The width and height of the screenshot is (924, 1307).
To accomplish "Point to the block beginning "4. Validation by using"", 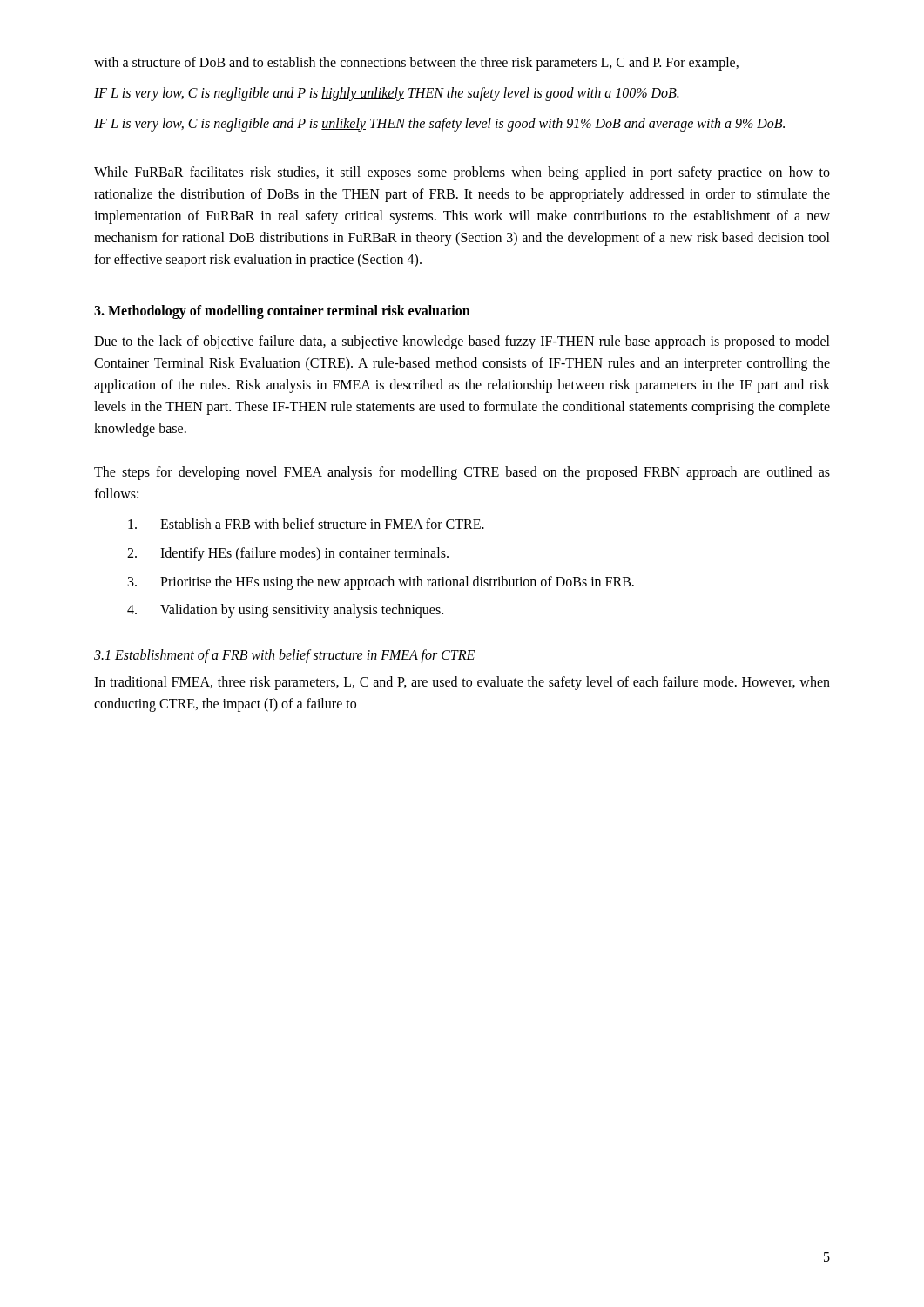I will coord(285,611).
